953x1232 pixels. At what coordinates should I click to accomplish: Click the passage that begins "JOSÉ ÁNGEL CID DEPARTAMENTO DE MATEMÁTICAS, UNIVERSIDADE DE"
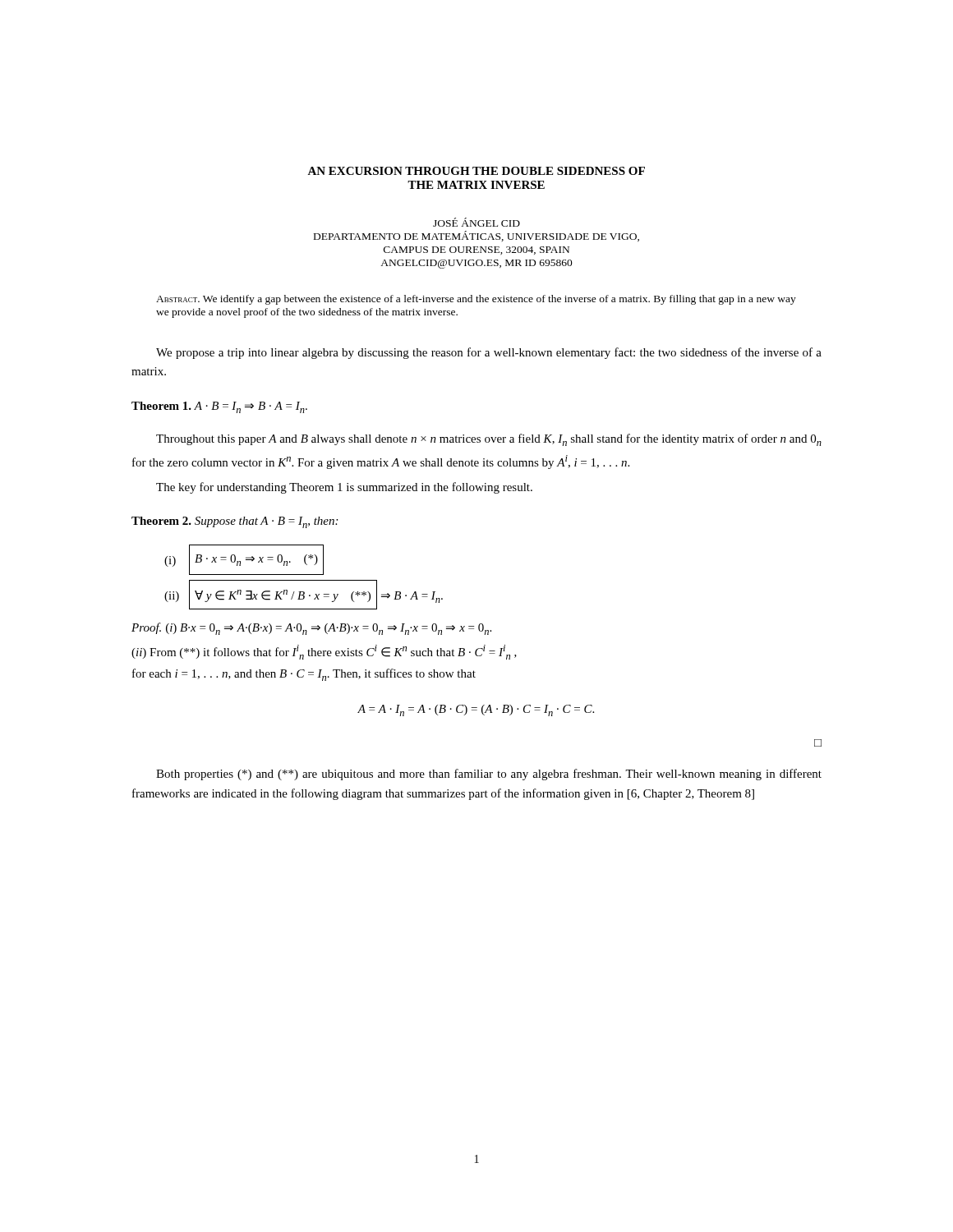tap(476, 243)
